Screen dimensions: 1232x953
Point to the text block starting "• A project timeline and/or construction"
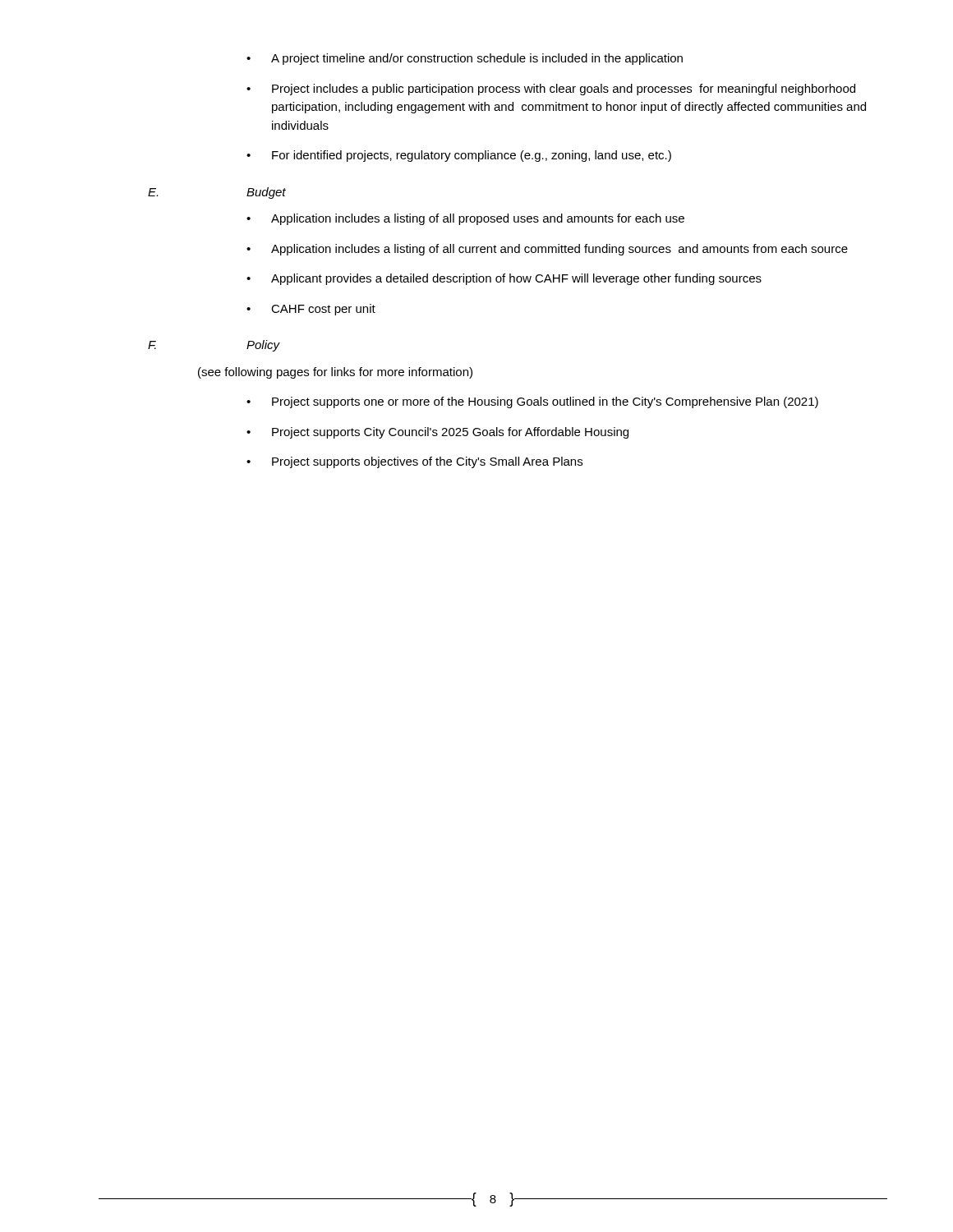567,59
